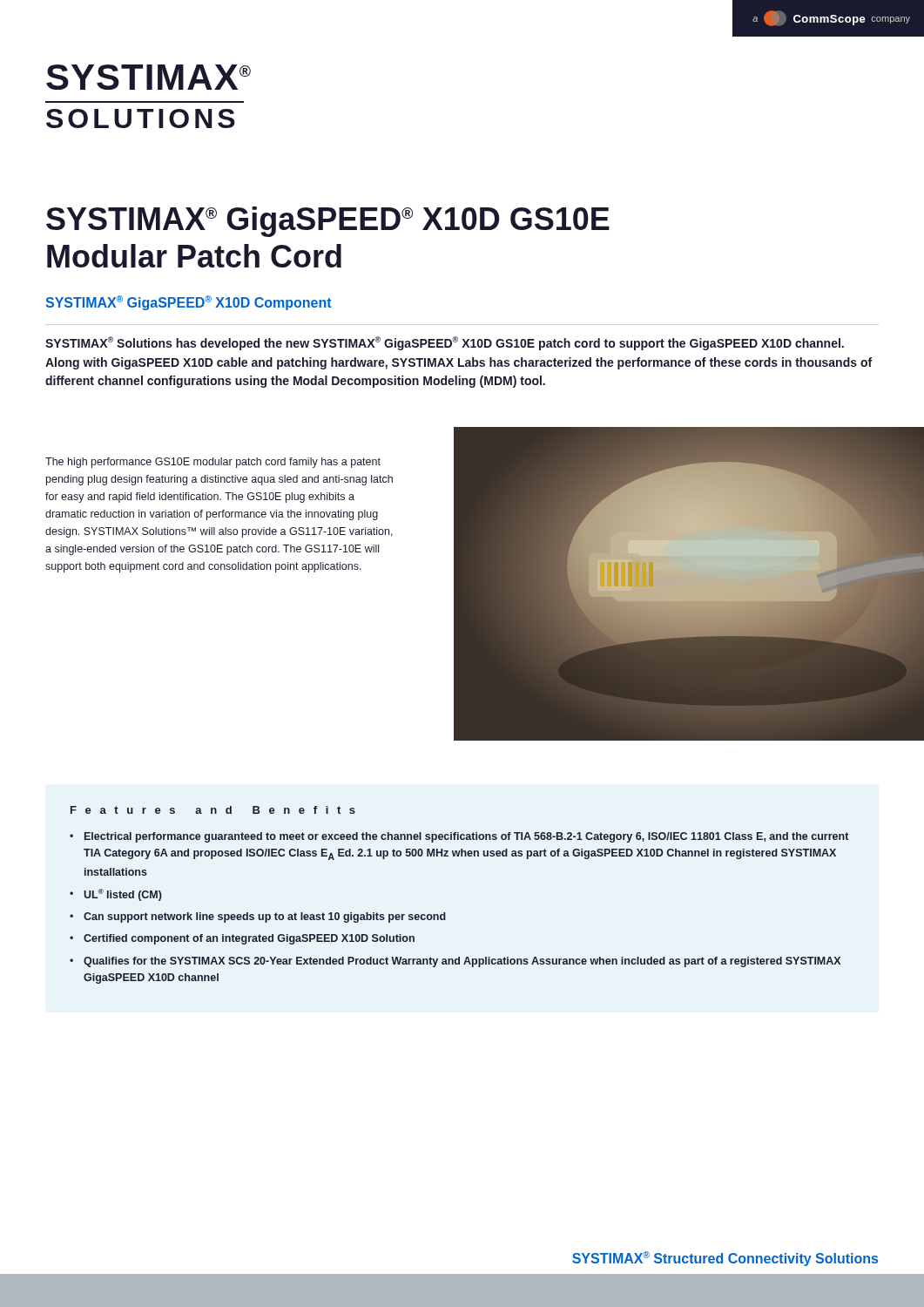Point to the text block starting "Certified component of an integrated GigaSPEED"

click(249, 939)
